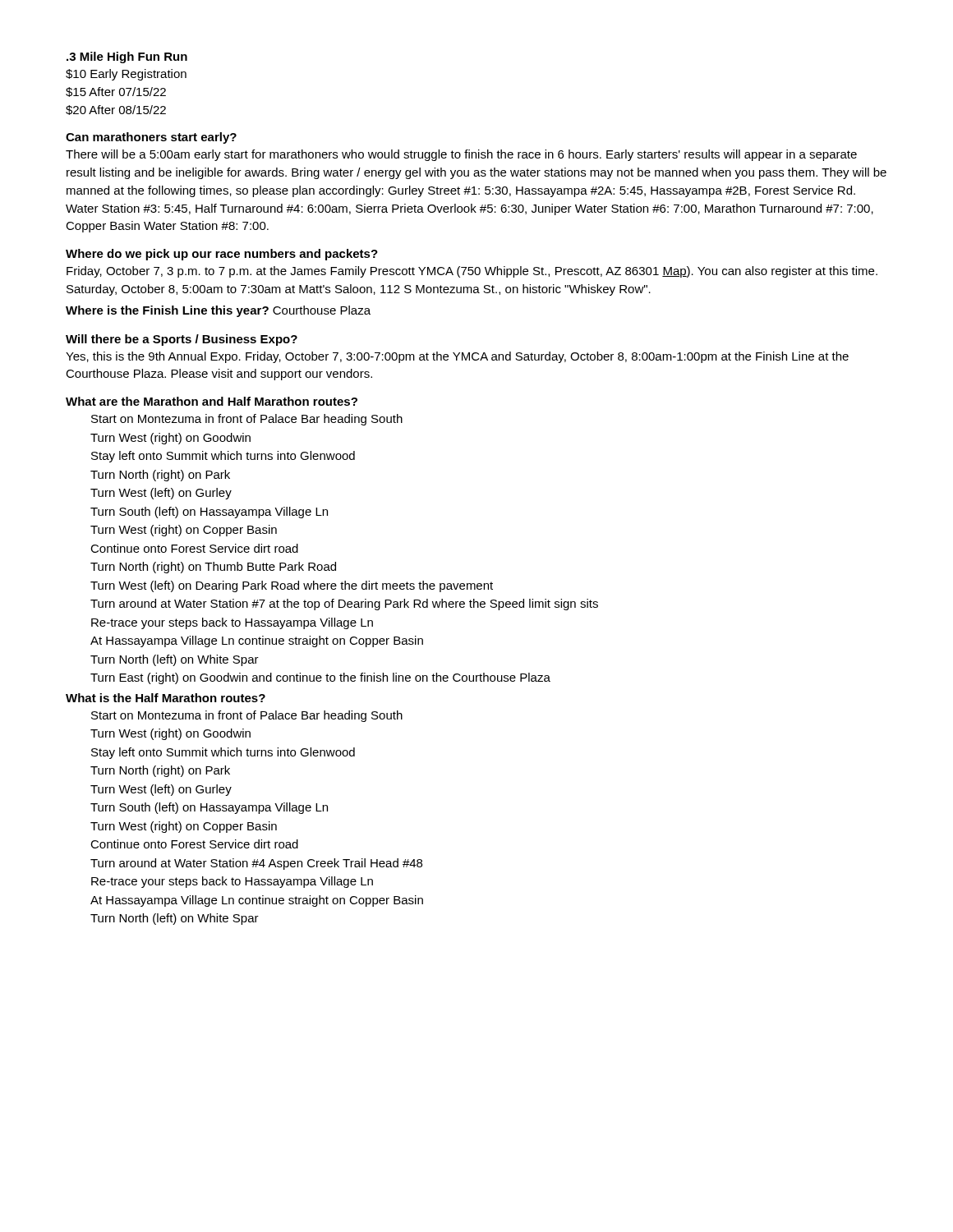Select the block starting "Courthouse Plaza"
The width and height of the screenshot is (953, 1232).
click(320, 310)
